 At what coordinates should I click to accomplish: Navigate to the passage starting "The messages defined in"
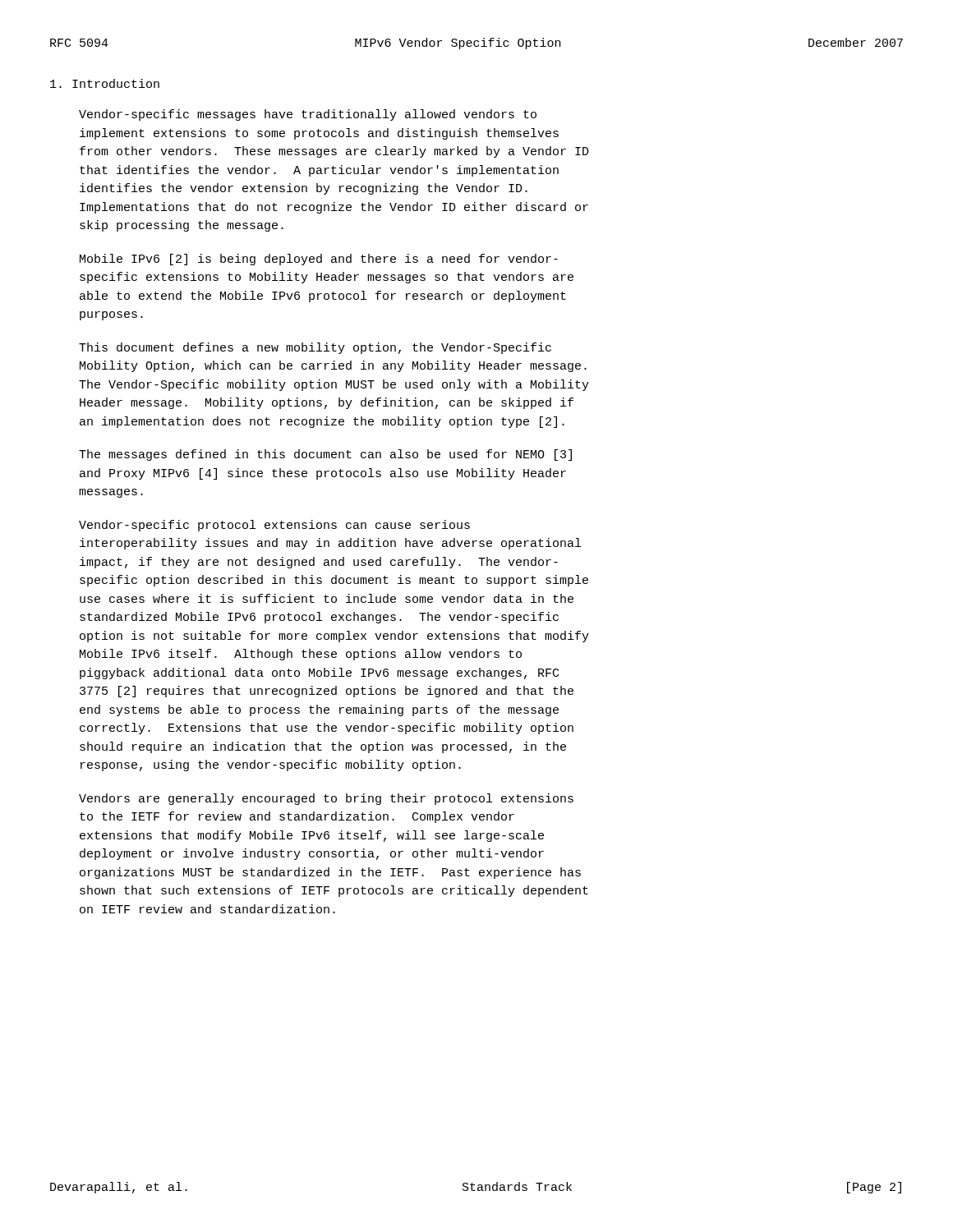point(327,474)
